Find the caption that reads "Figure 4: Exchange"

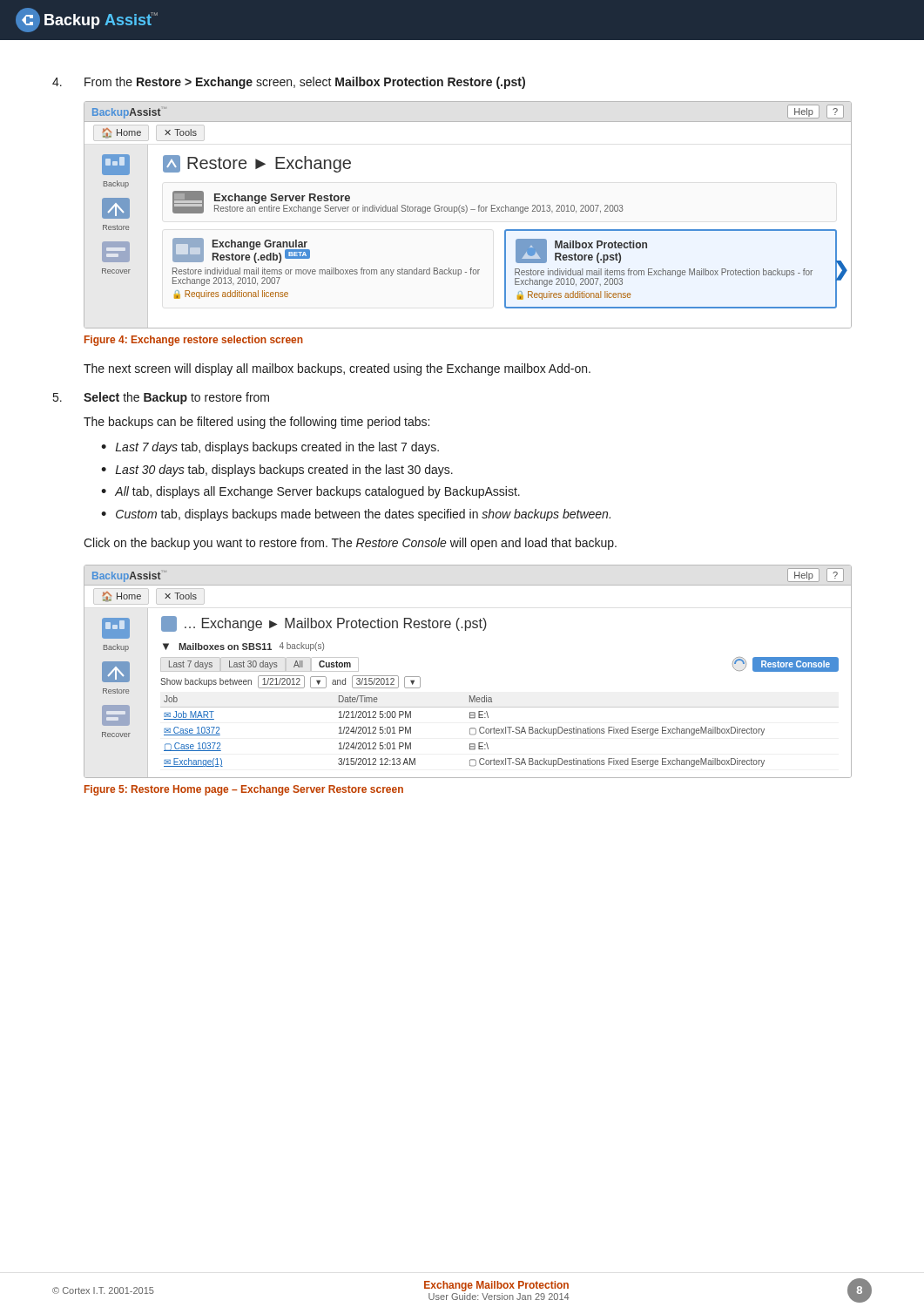pyautogui.click(x=193, y=340)
